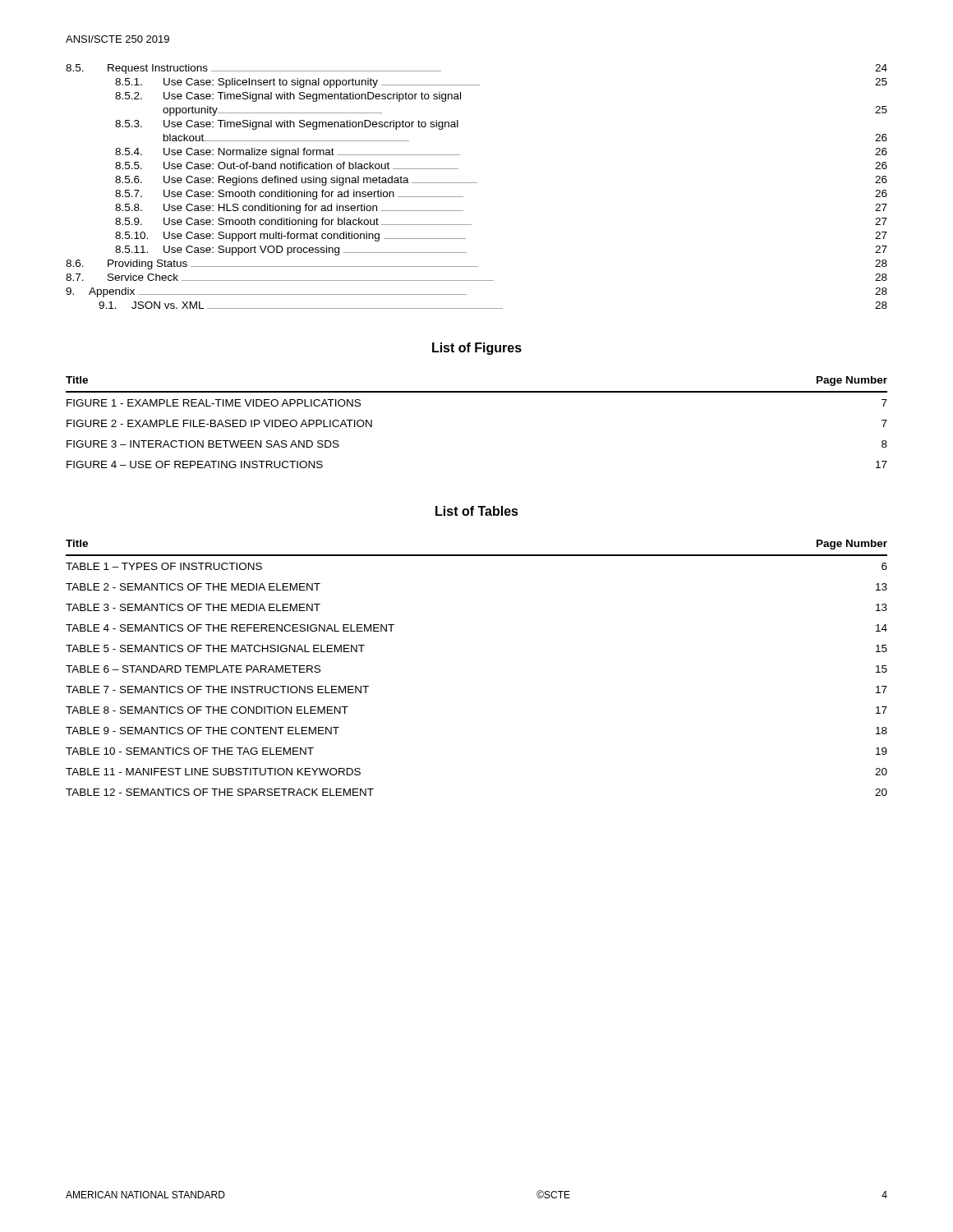The width and height of the screenshot is (953, 1232).
Task: Select the passage starting "List of Tables"
Action: (x=476, y=511)
